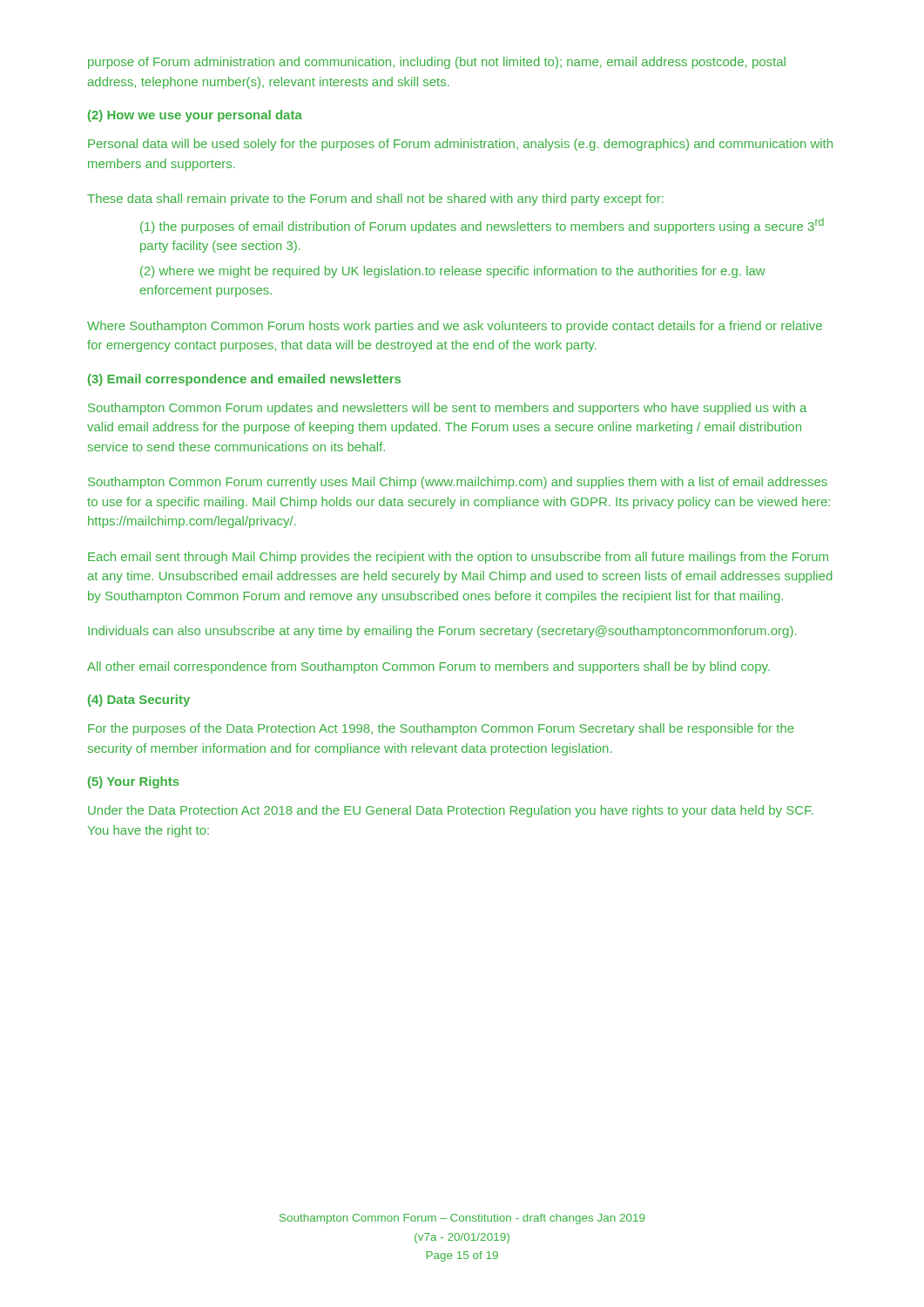Click on the text block that reads "Each email sent through"
Screen dimensions: 1307x924
(460, 576)
